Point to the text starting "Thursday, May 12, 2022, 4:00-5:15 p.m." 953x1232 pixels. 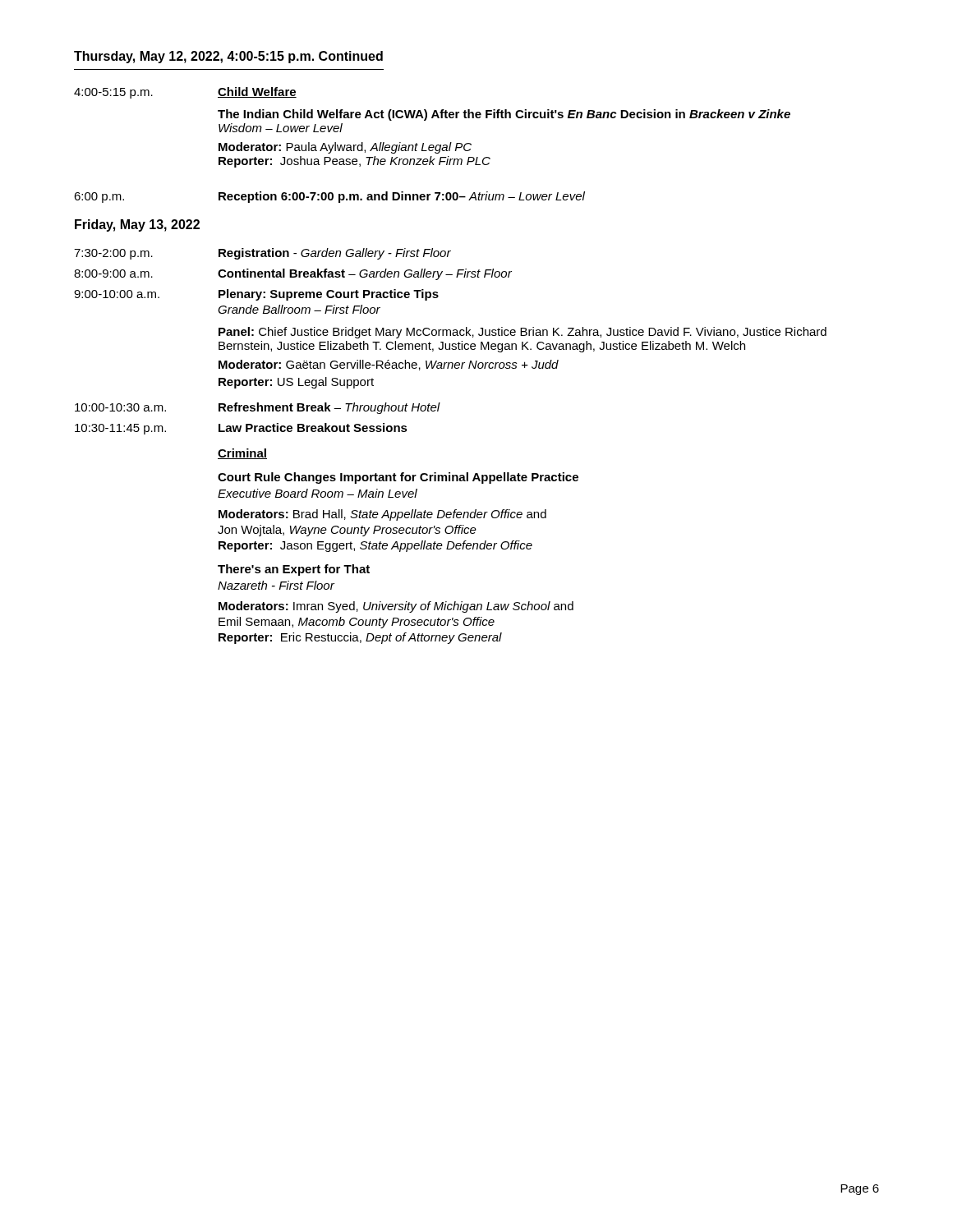(229, 56)
